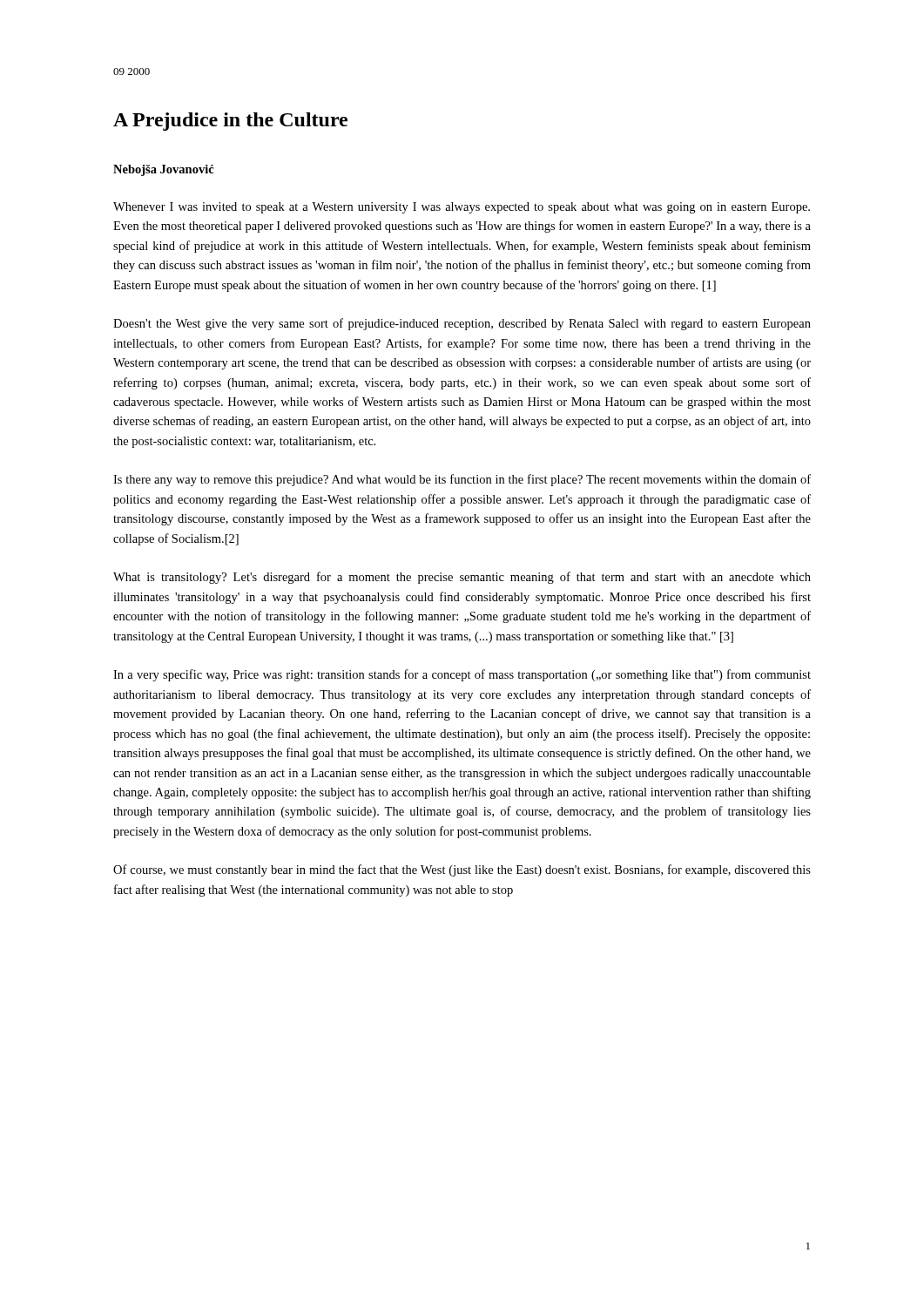
Task: Navigate to the text block starting "Doesn't the West give the"
Action: pyautogui.click(x=462, y=382)
